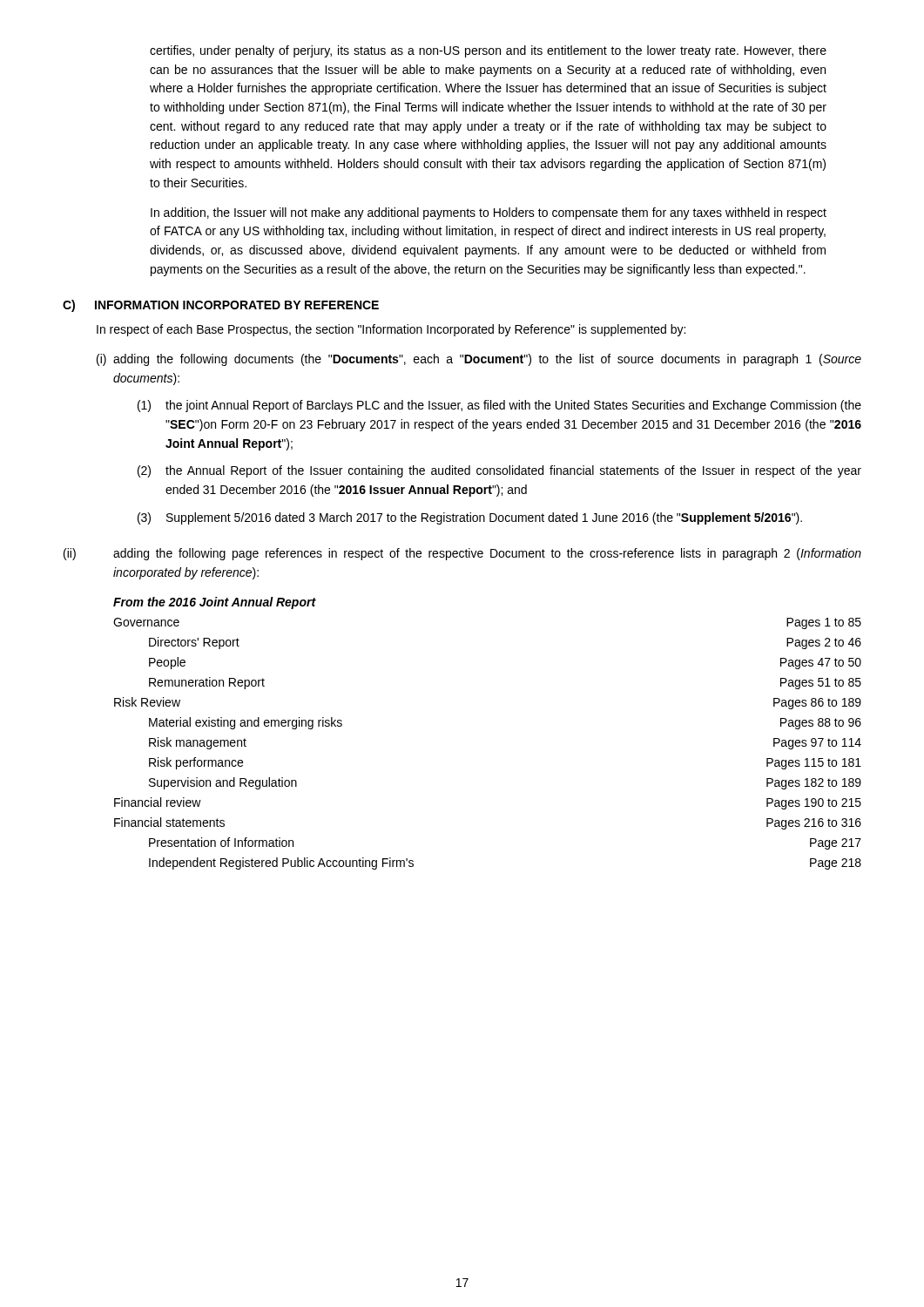Click the passage that begins "(ii) adding the following page"
The image size is (924, 1307).
[x=462, y=564]
